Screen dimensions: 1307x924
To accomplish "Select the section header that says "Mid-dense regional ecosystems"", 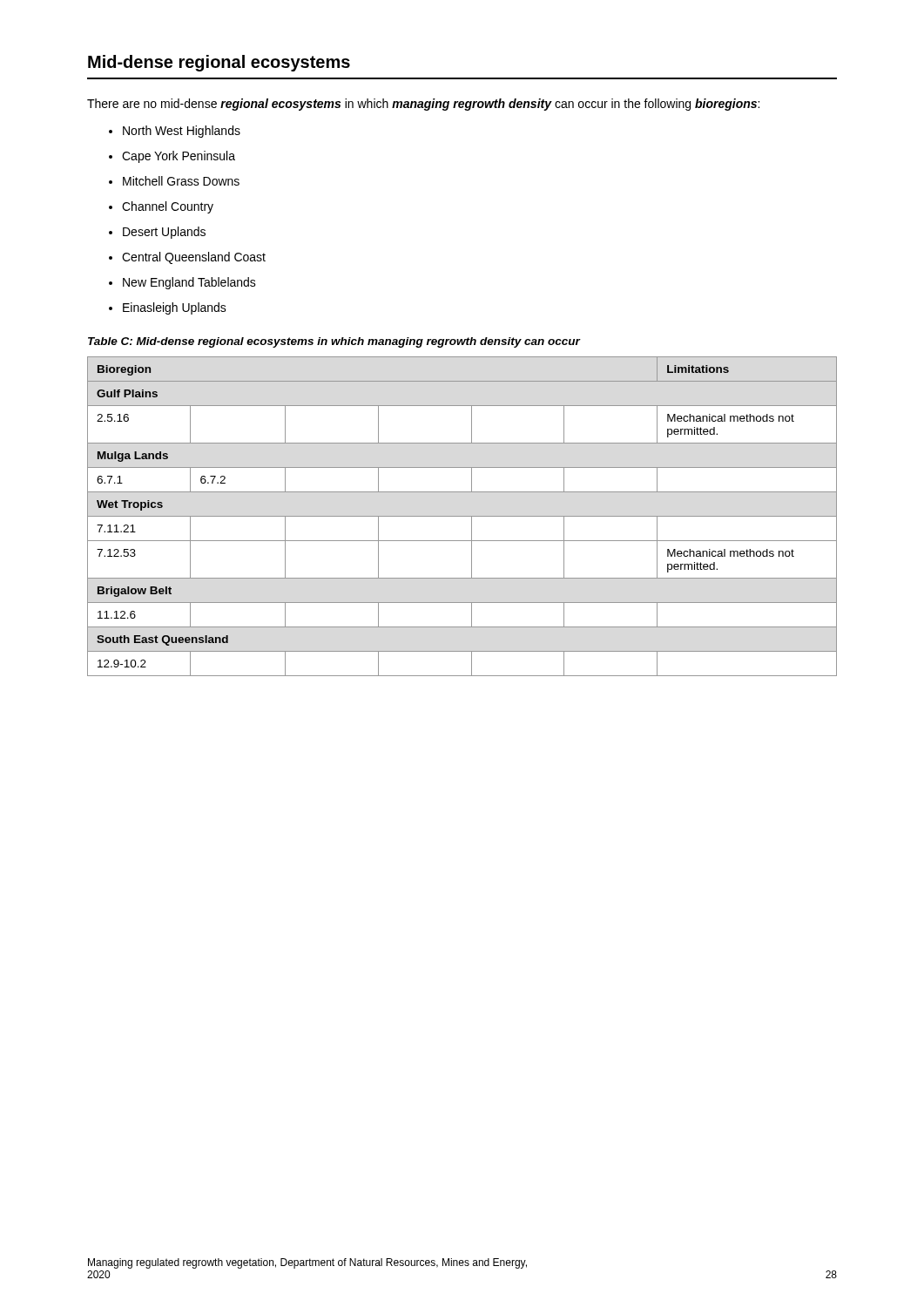I will [x=462, y=66].
